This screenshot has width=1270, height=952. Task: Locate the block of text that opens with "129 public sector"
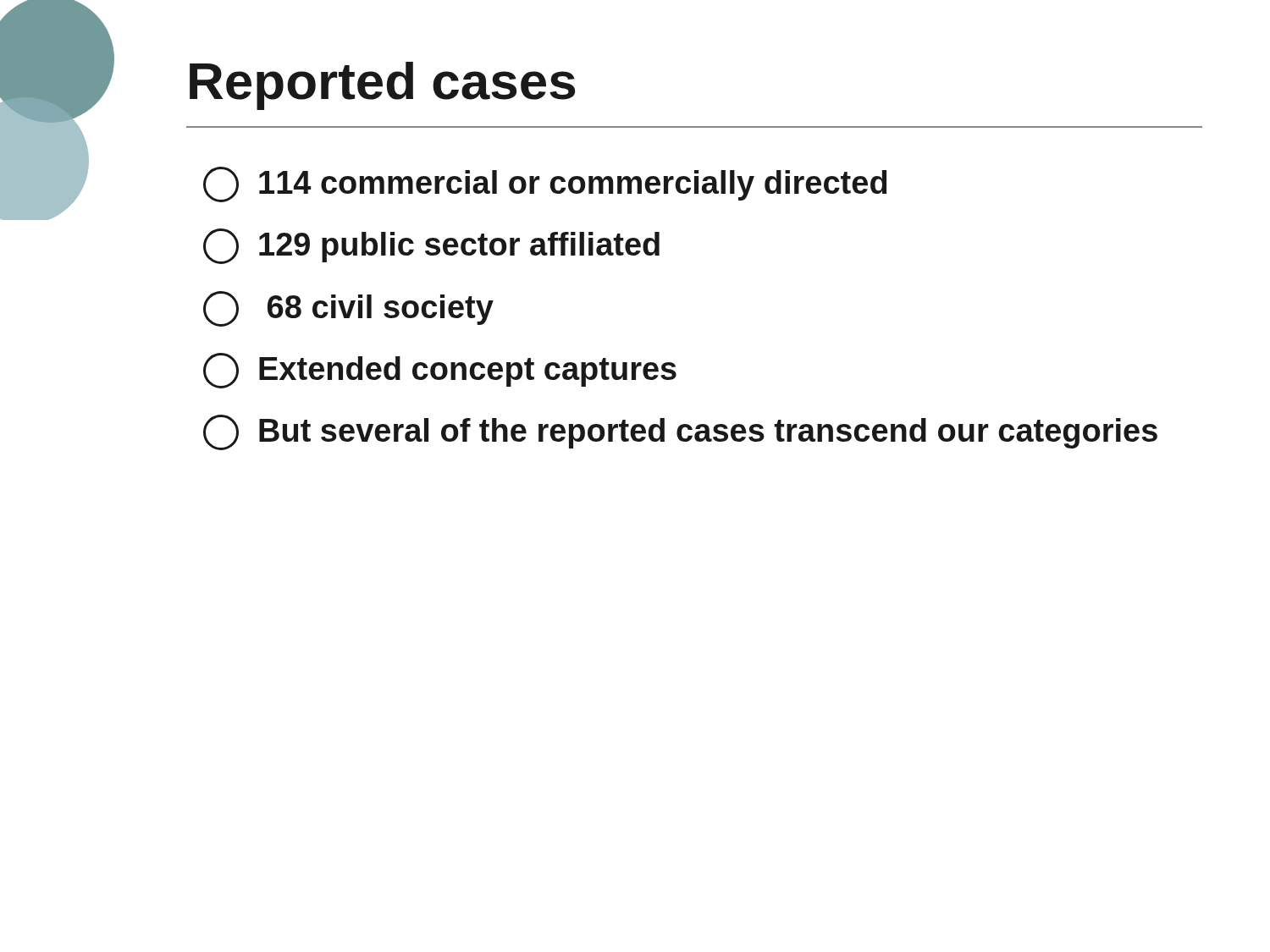point(431,246)
